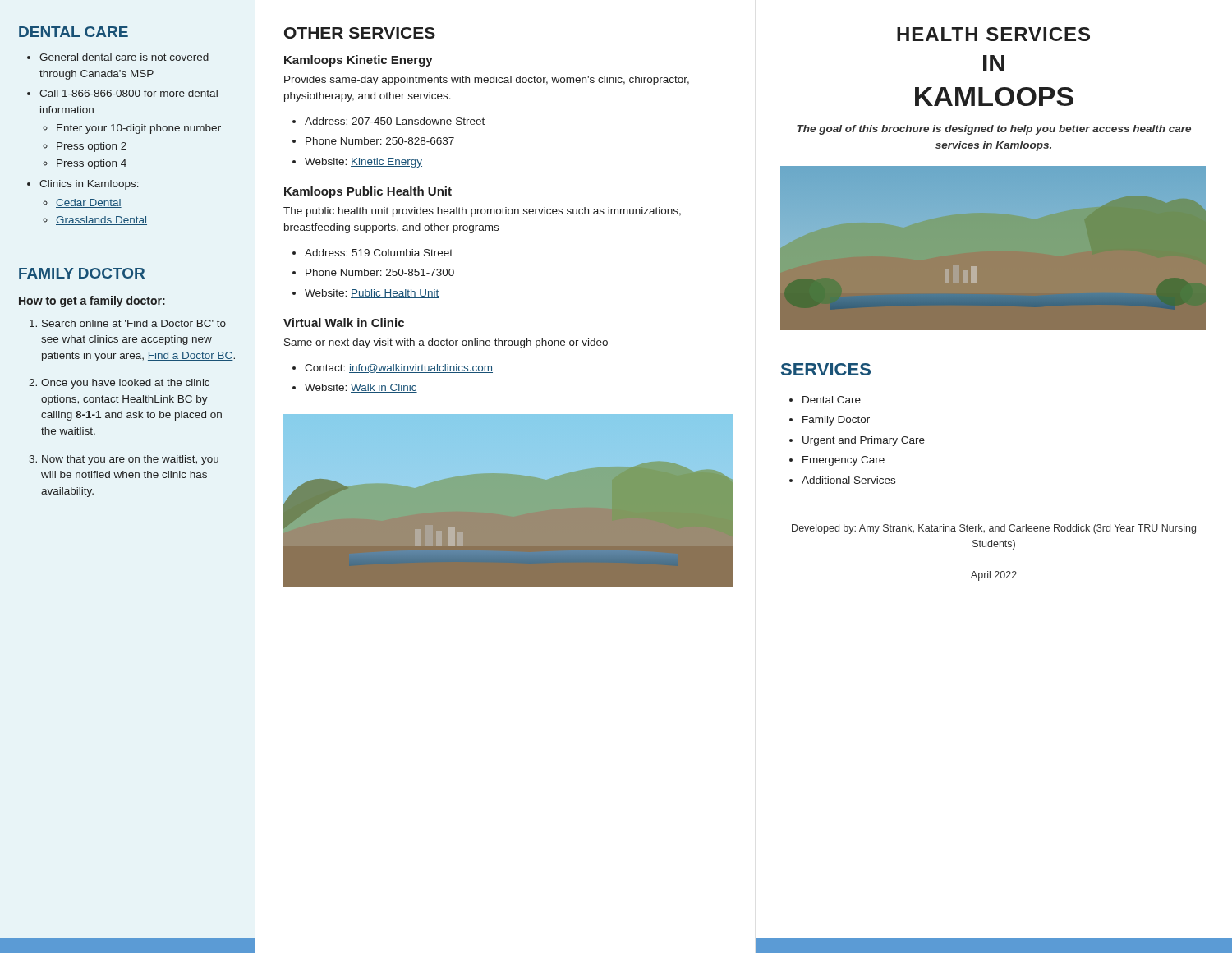The image size is (1232, 953).
Task: Where is the passage that starts "The goal of this brochure is"?
Action: pyautogui.click(x=994, y=137)
